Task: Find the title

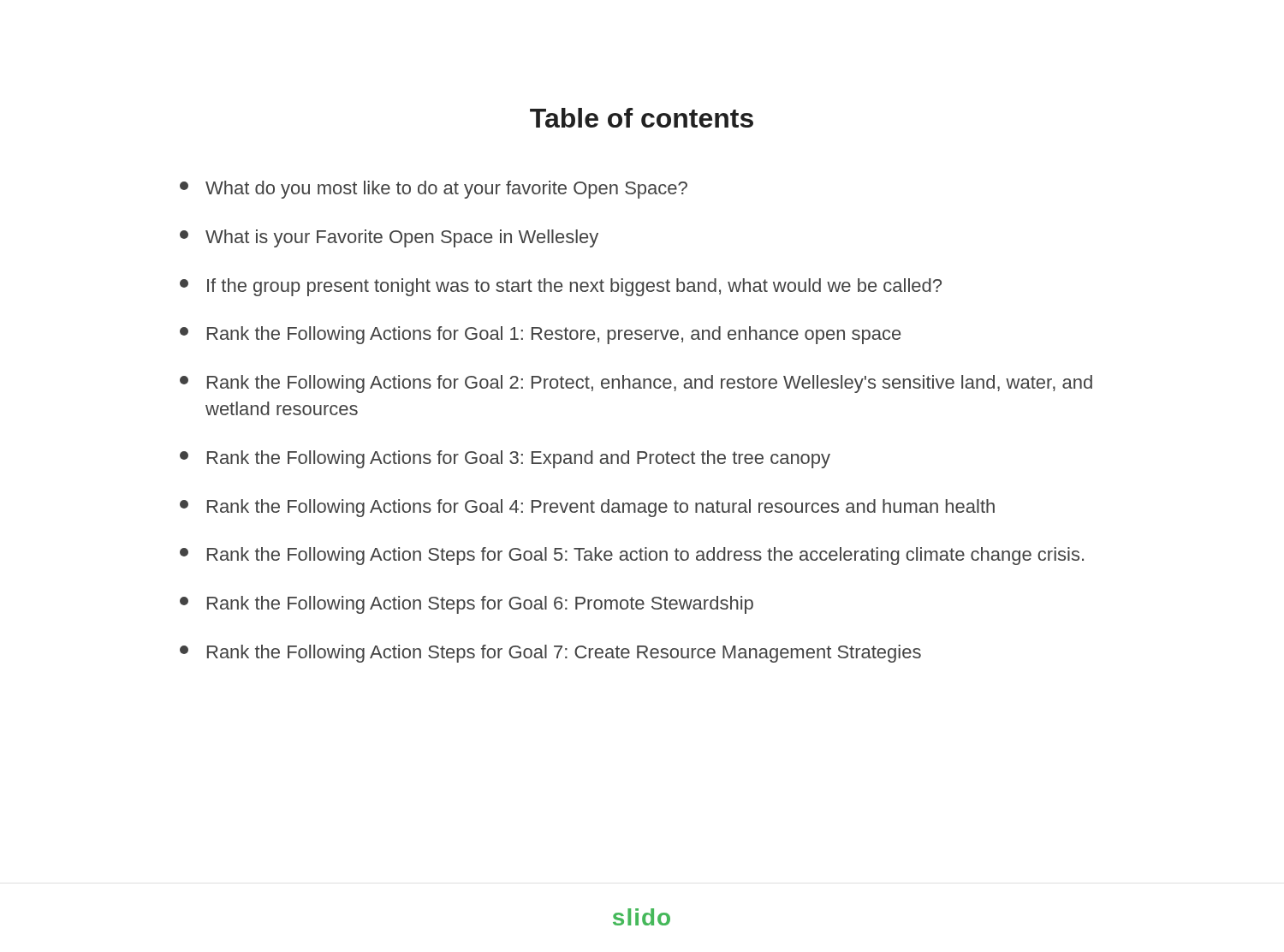Action: coord(642,119)
